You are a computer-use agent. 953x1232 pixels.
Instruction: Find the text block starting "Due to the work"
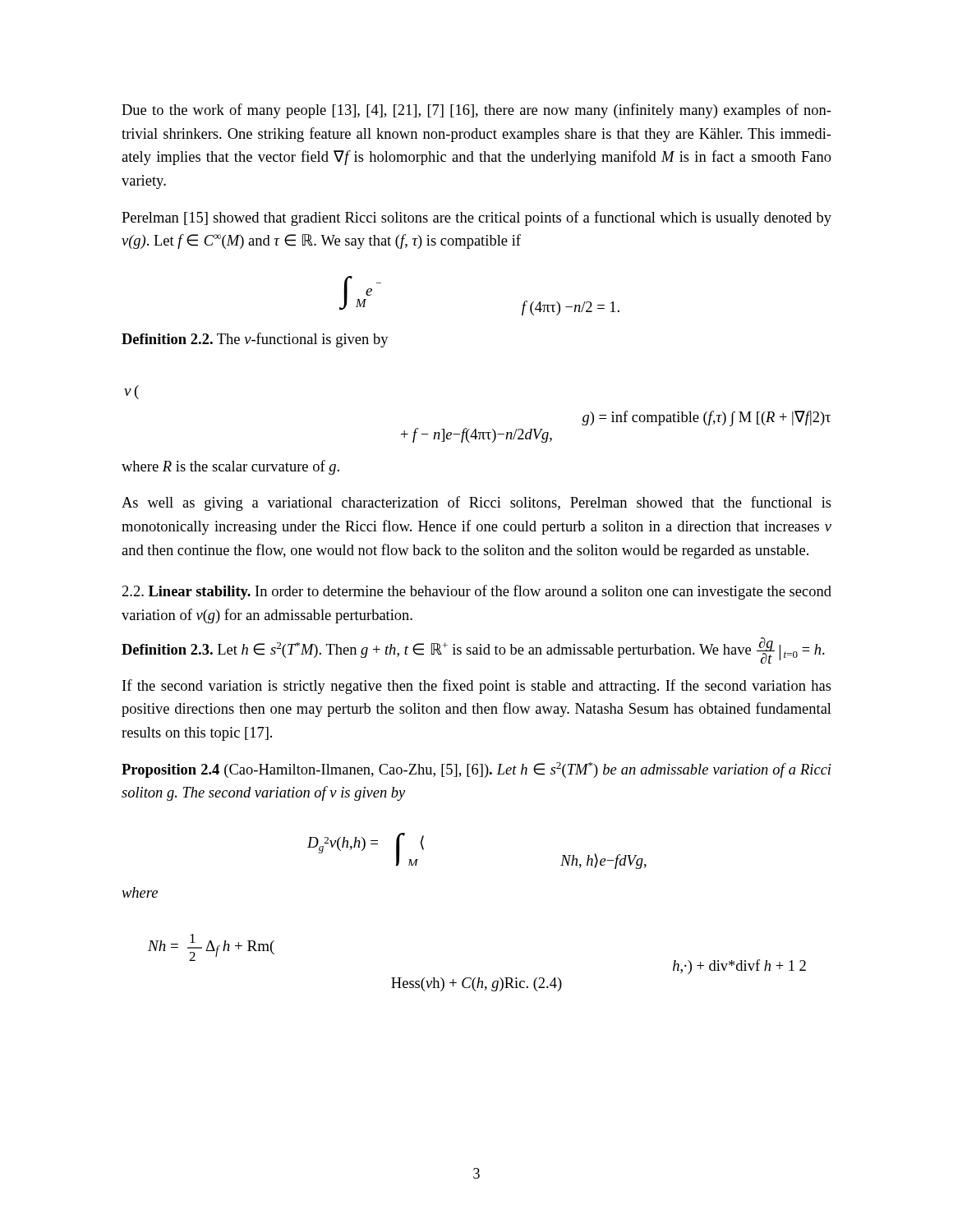point(476,146)
